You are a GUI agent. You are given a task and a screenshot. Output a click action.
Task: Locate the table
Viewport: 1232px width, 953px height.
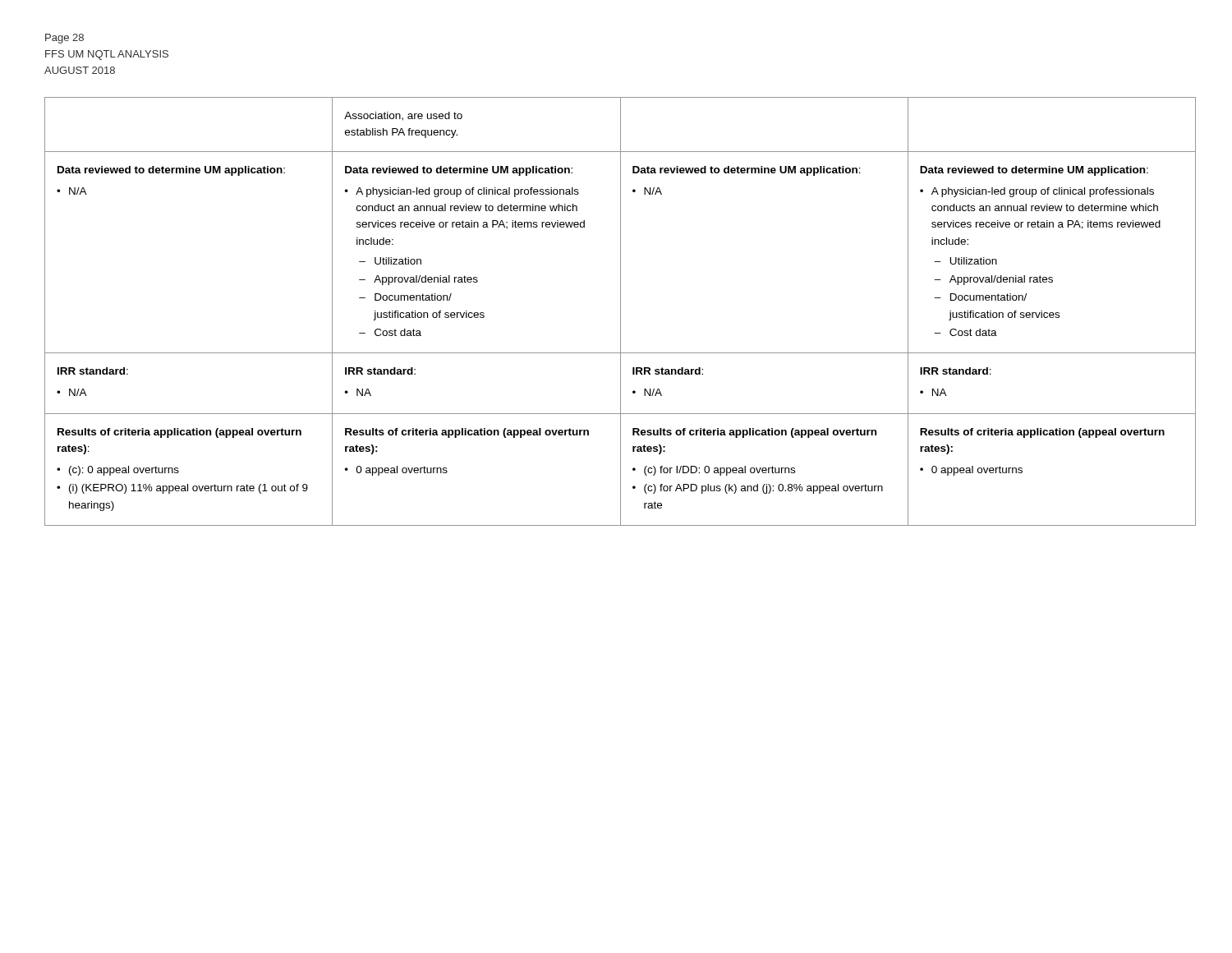[x=620, y=311]
